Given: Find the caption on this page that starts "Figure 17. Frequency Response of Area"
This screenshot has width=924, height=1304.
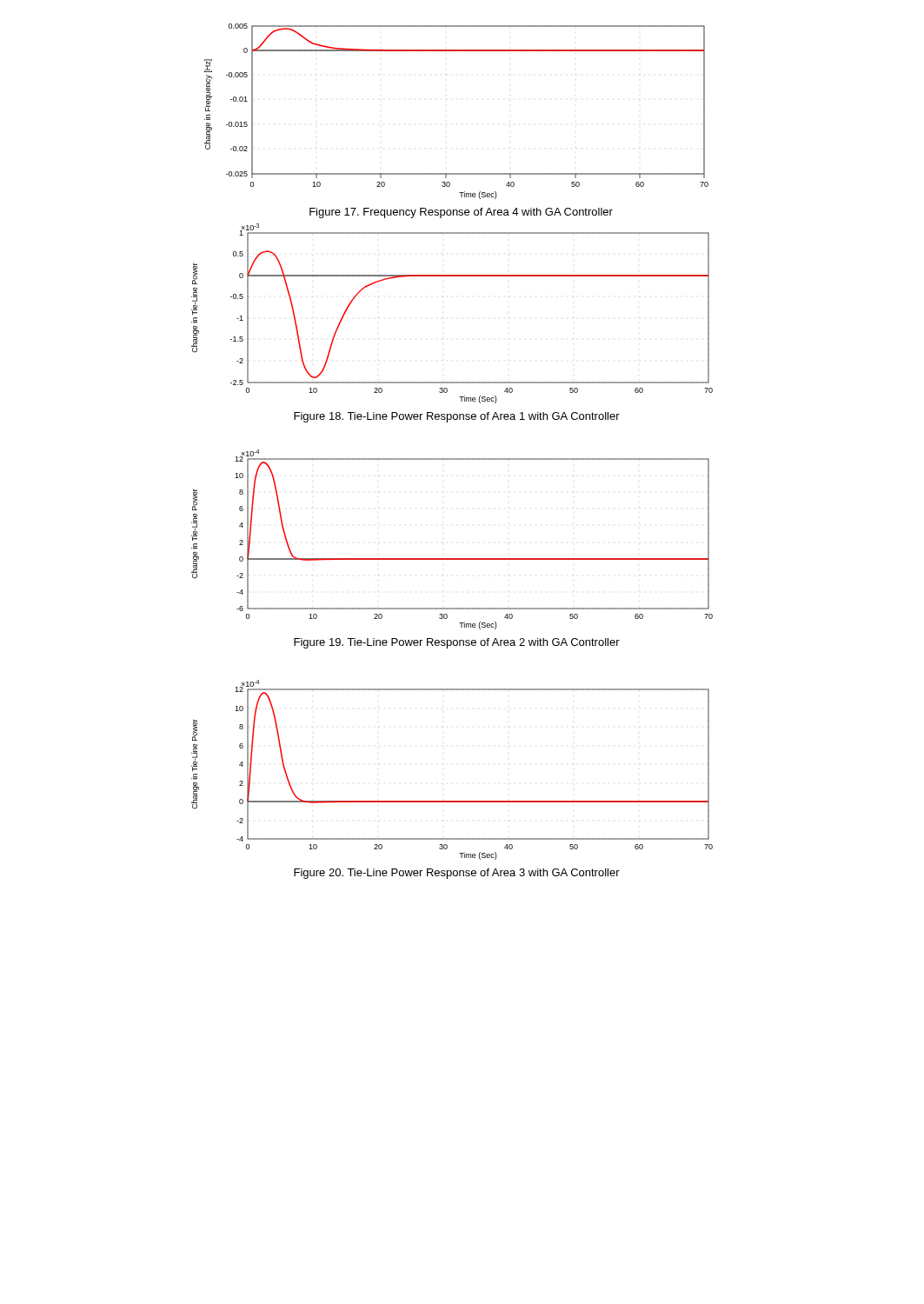Looking at the screenshot, I should (461, 212).
